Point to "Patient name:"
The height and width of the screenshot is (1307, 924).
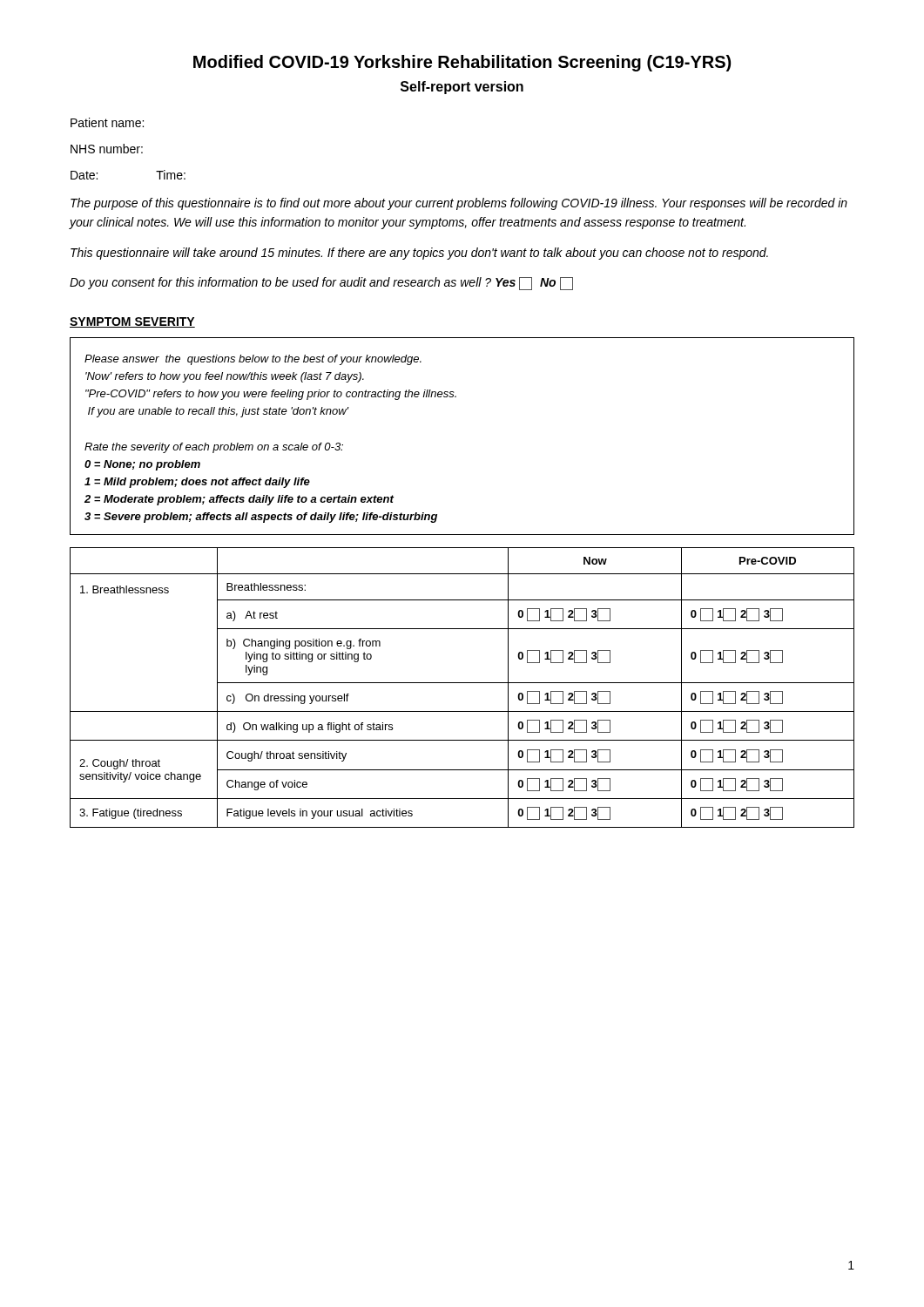(x=107, y=123)
